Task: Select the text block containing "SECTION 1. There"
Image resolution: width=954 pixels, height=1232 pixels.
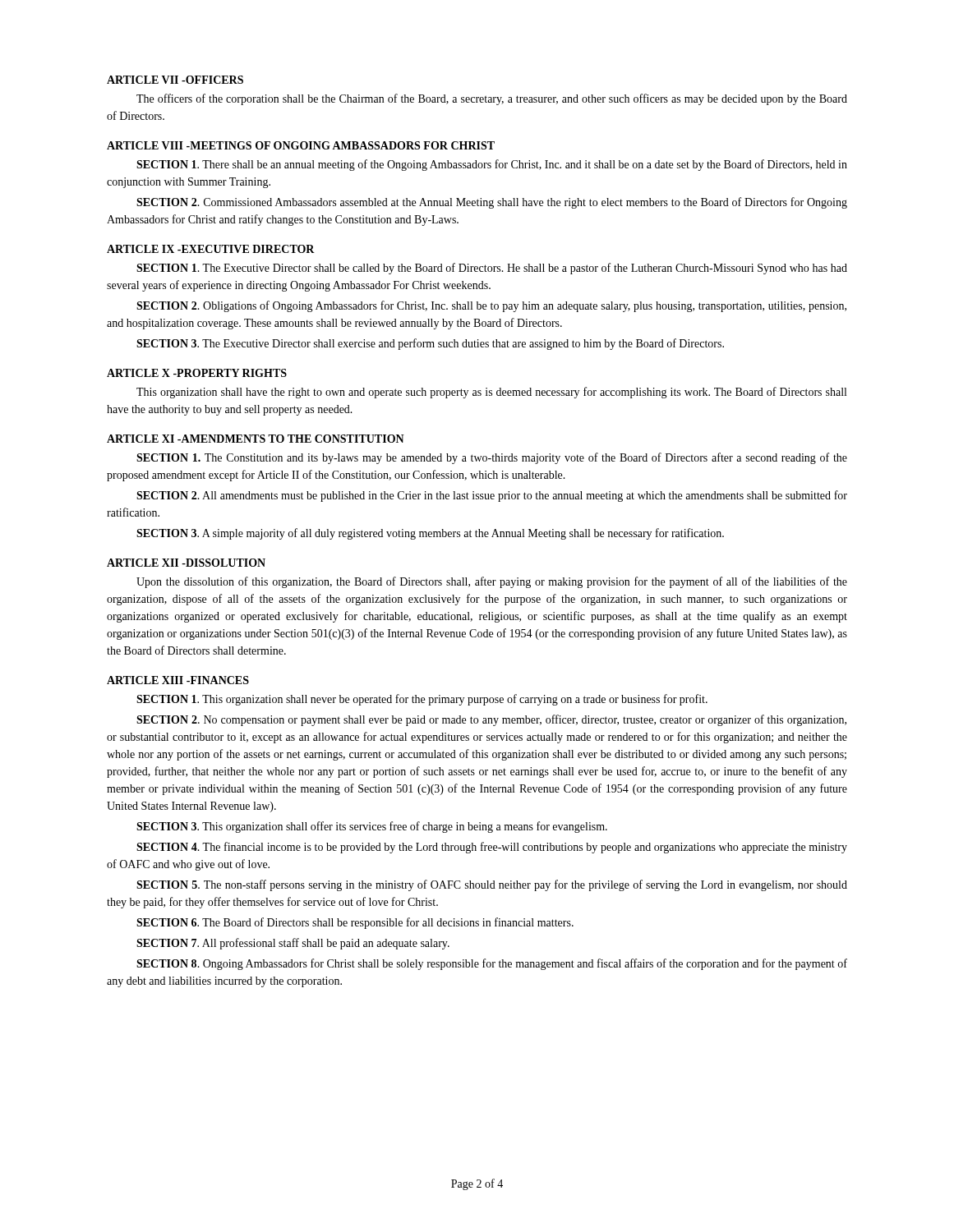Action: coord(477,192)
